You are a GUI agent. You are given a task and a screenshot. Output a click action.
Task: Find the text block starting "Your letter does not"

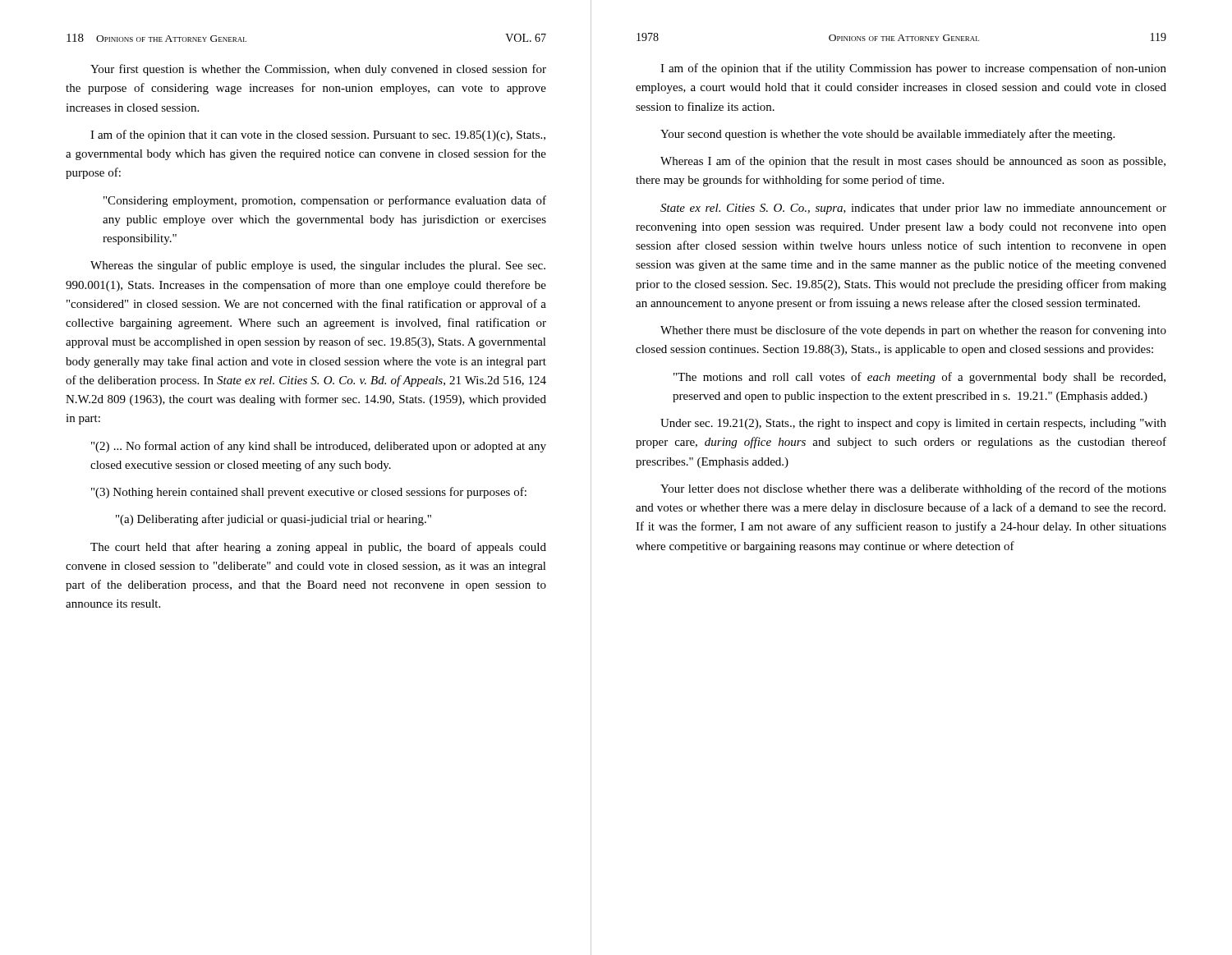coord(901,517)
